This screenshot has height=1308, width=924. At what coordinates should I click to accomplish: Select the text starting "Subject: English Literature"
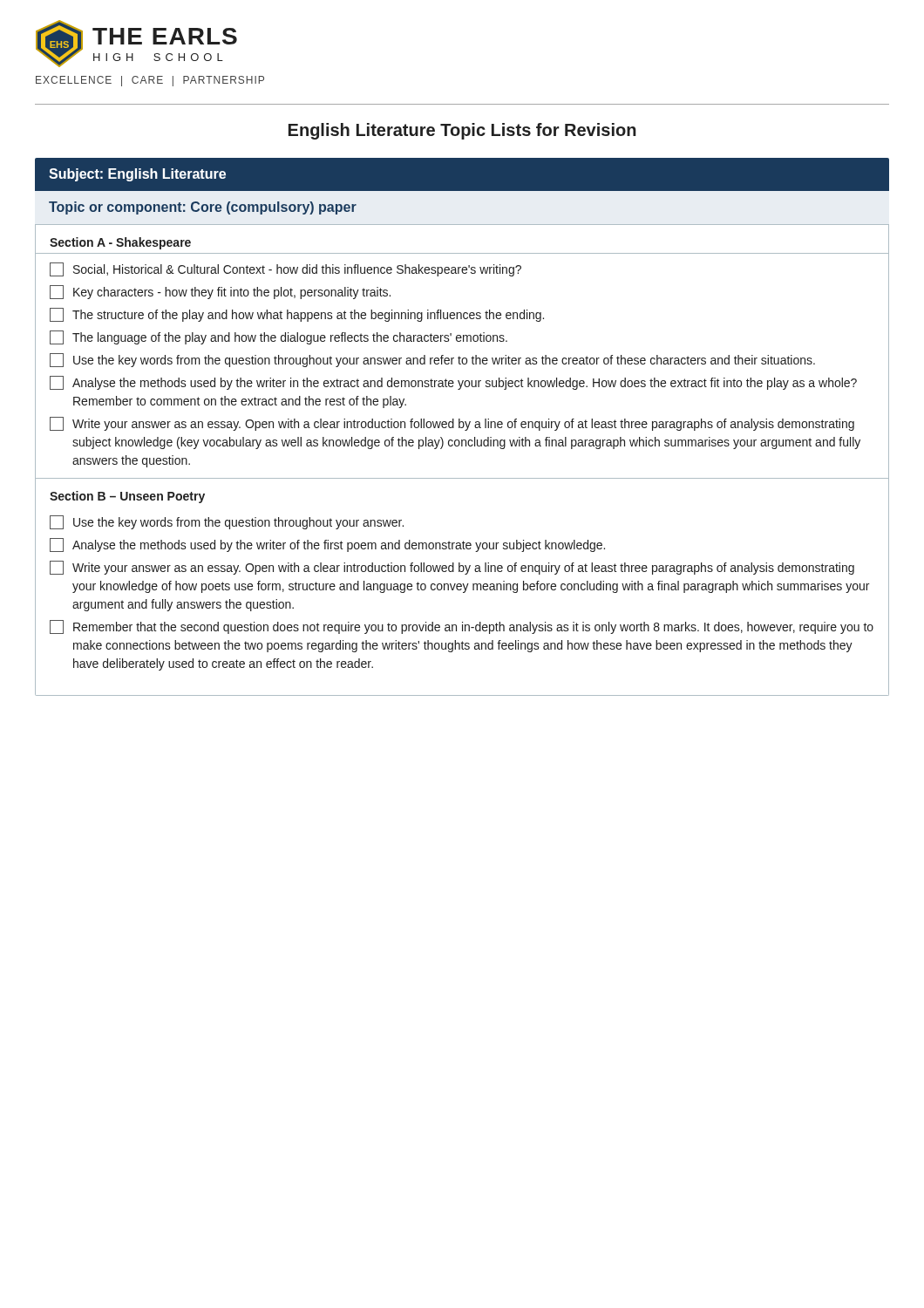pos(138,174)
